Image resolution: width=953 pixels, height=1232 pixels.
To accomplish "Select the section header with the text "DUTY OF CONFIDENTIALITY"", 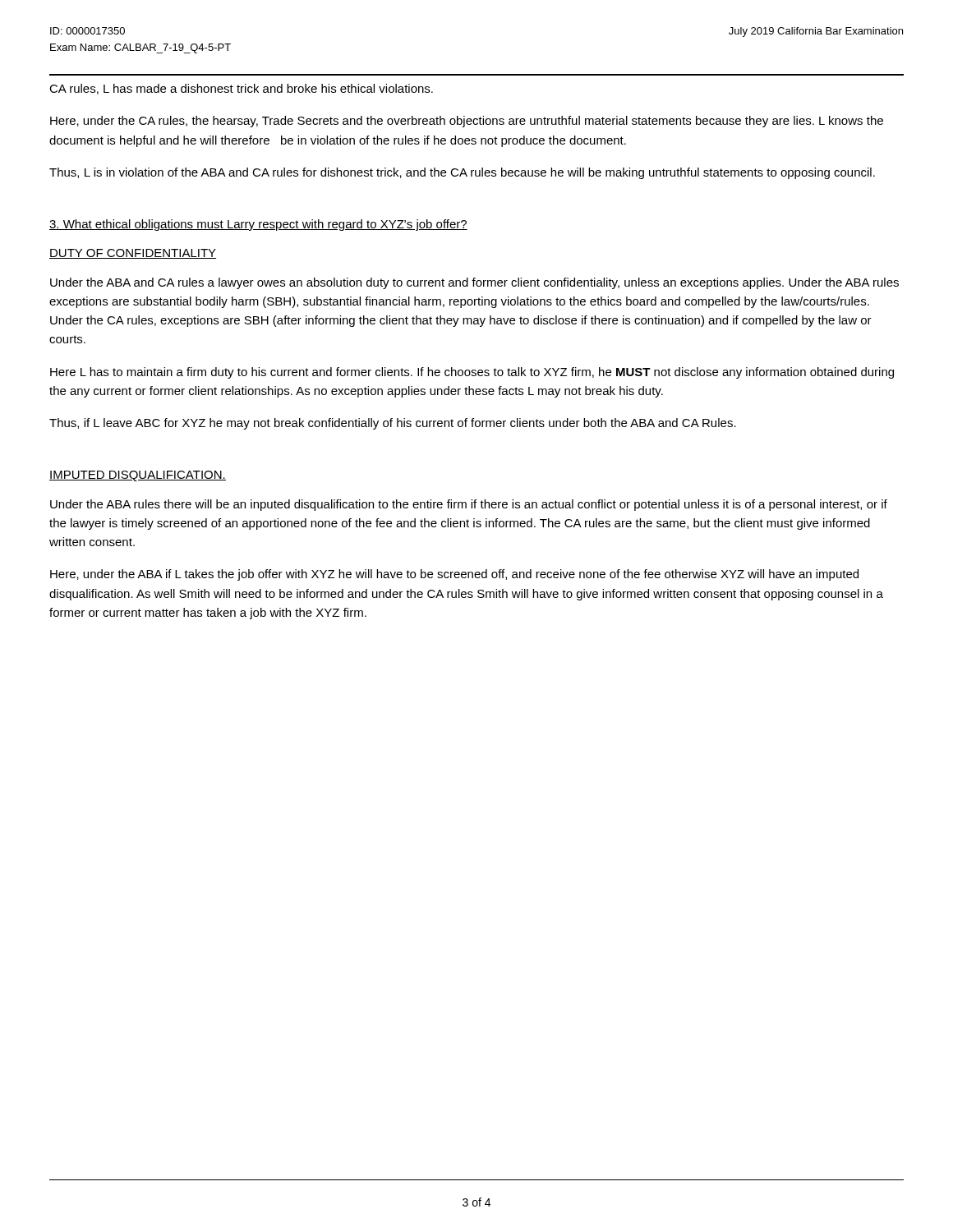I will click(133, 253).
